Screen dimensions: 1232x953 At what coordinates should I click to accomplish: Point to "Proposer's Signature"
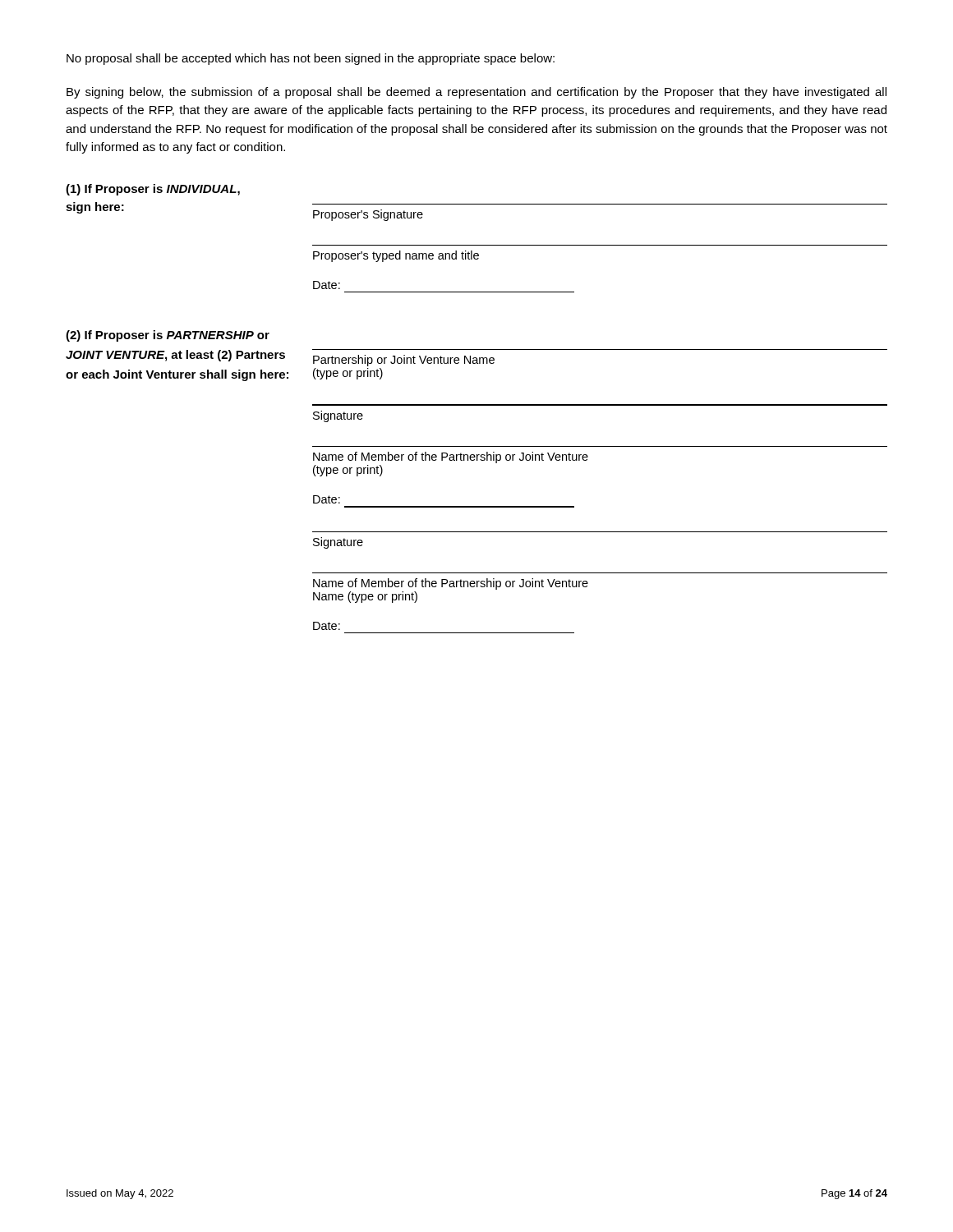(x=368, y=214)
